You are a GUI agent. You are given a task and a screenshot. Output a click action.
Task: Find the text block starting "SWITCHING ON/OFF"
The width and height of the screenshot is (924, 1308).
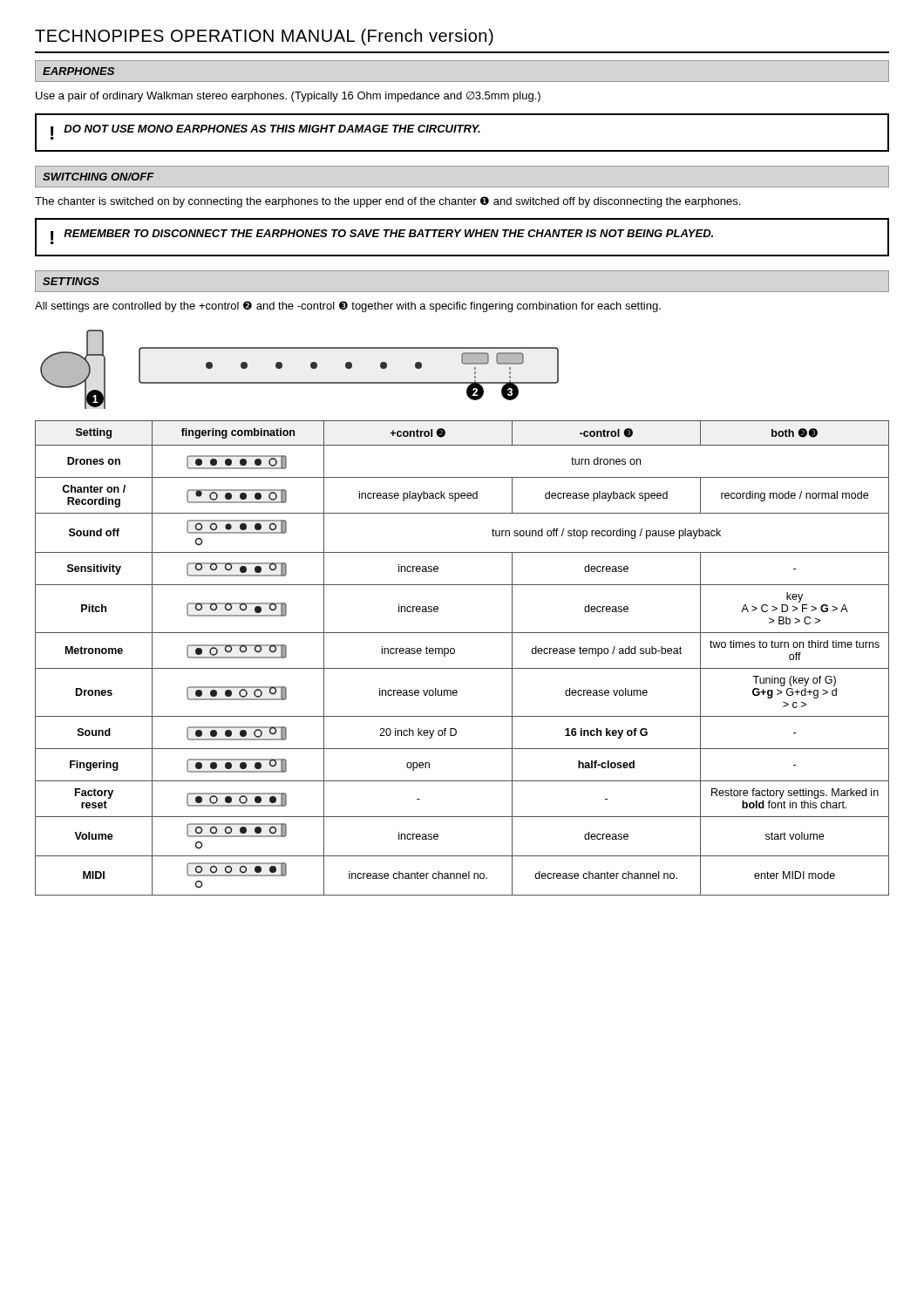(462, 176)
